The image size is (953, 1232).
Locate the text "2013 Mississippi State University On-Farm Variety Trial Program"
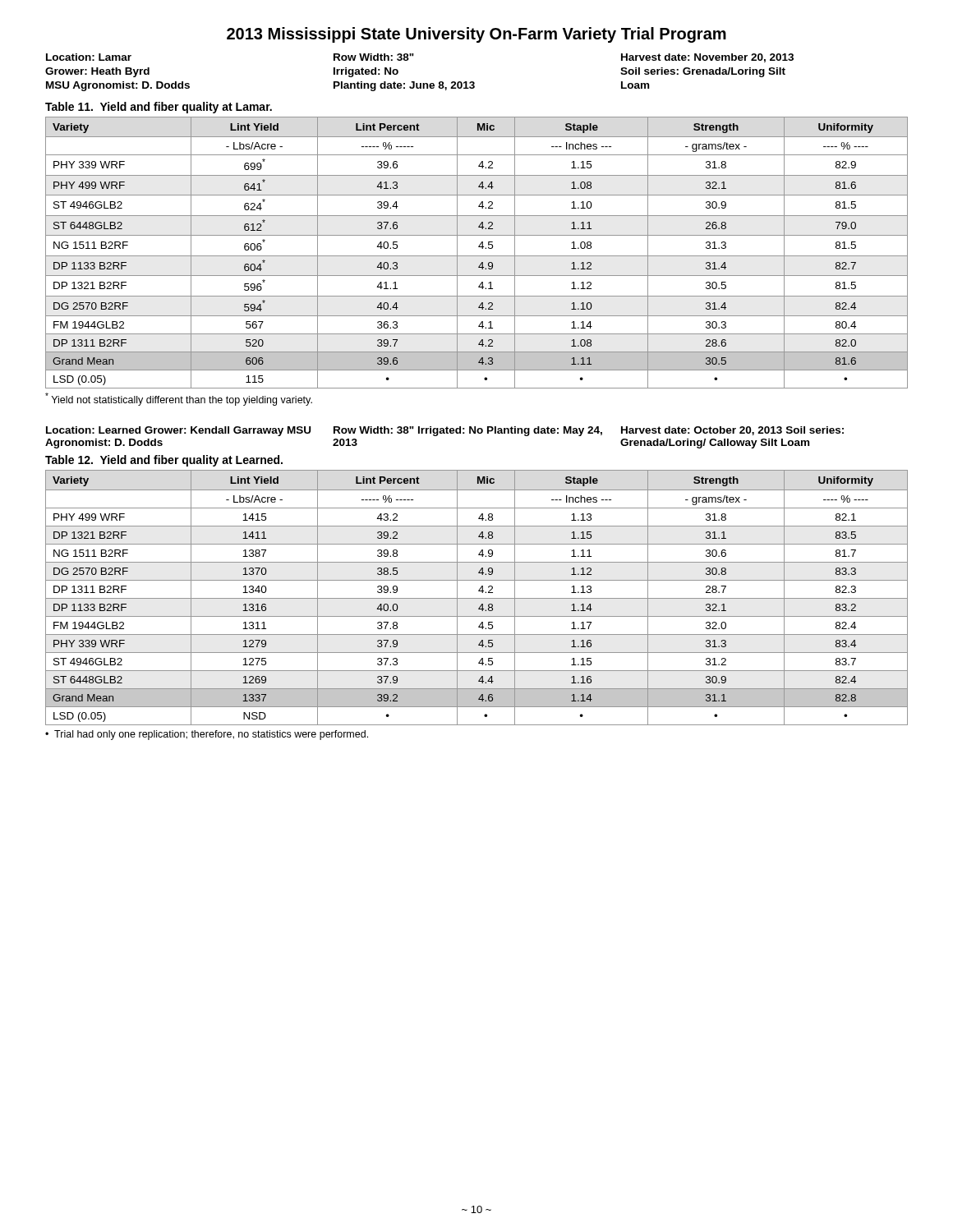tap(476, 34)
